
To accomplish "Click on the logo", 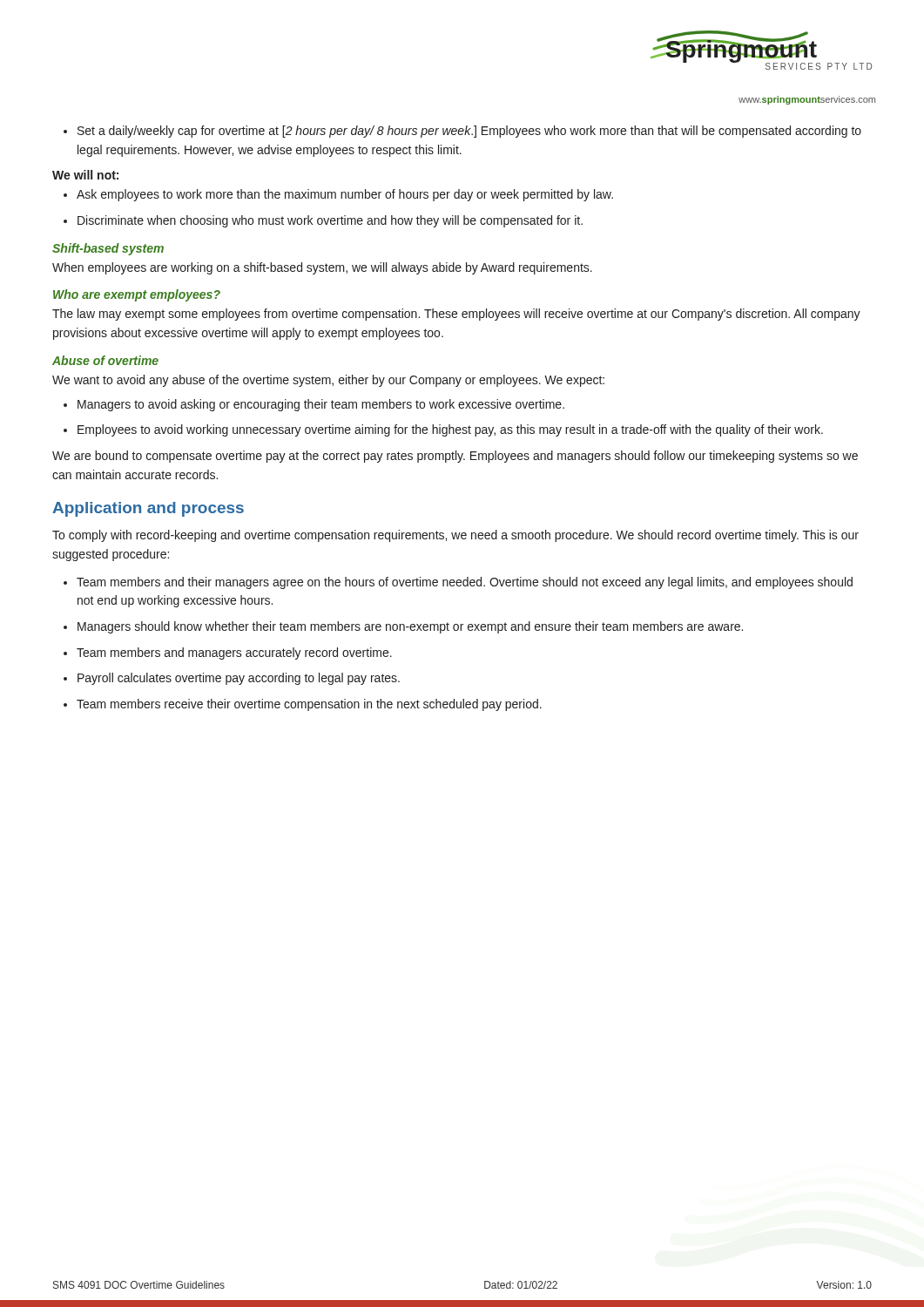I will click(763, 65).
